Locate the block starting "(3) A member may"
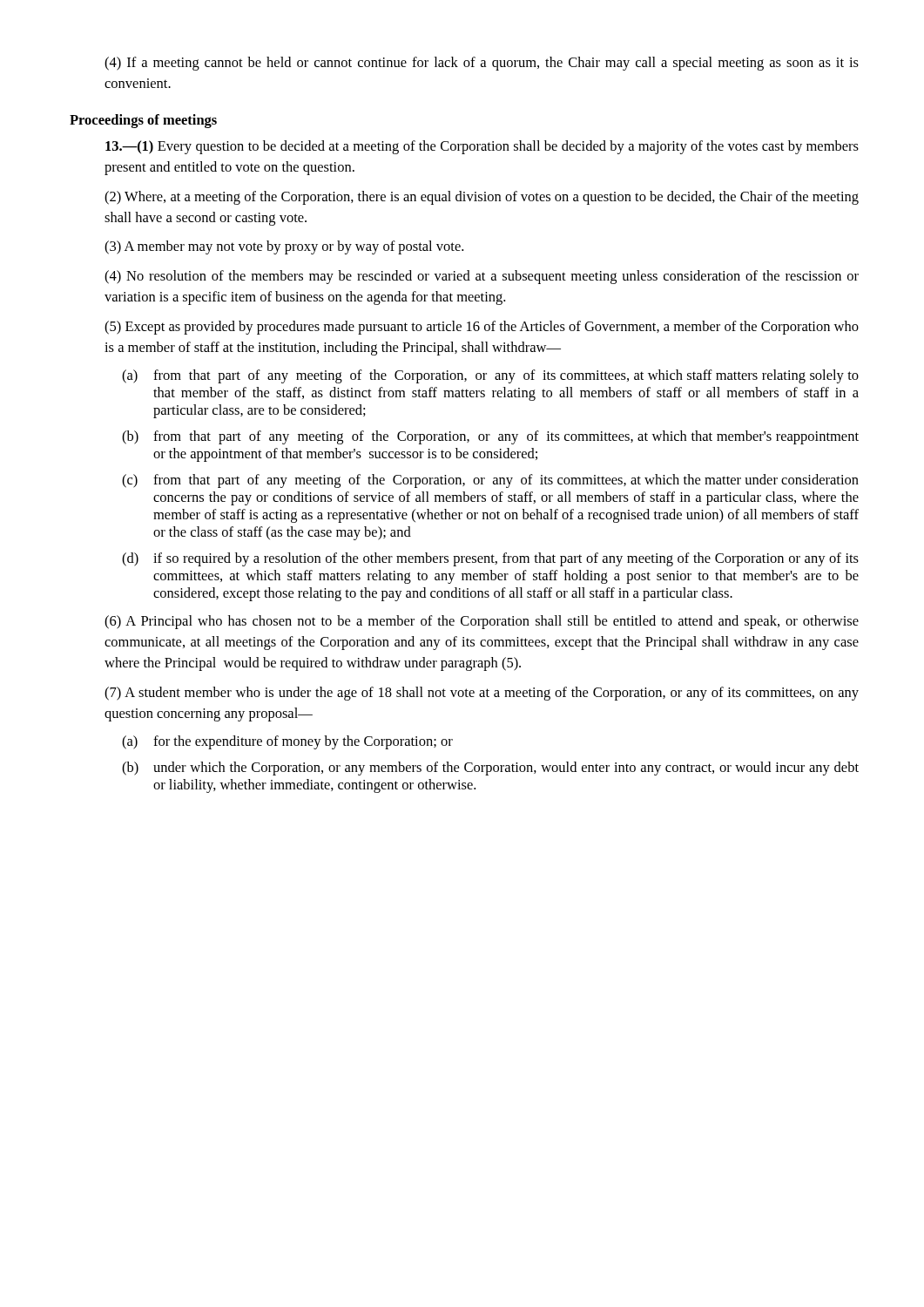The image size is (924, 1307). [284, 247]
